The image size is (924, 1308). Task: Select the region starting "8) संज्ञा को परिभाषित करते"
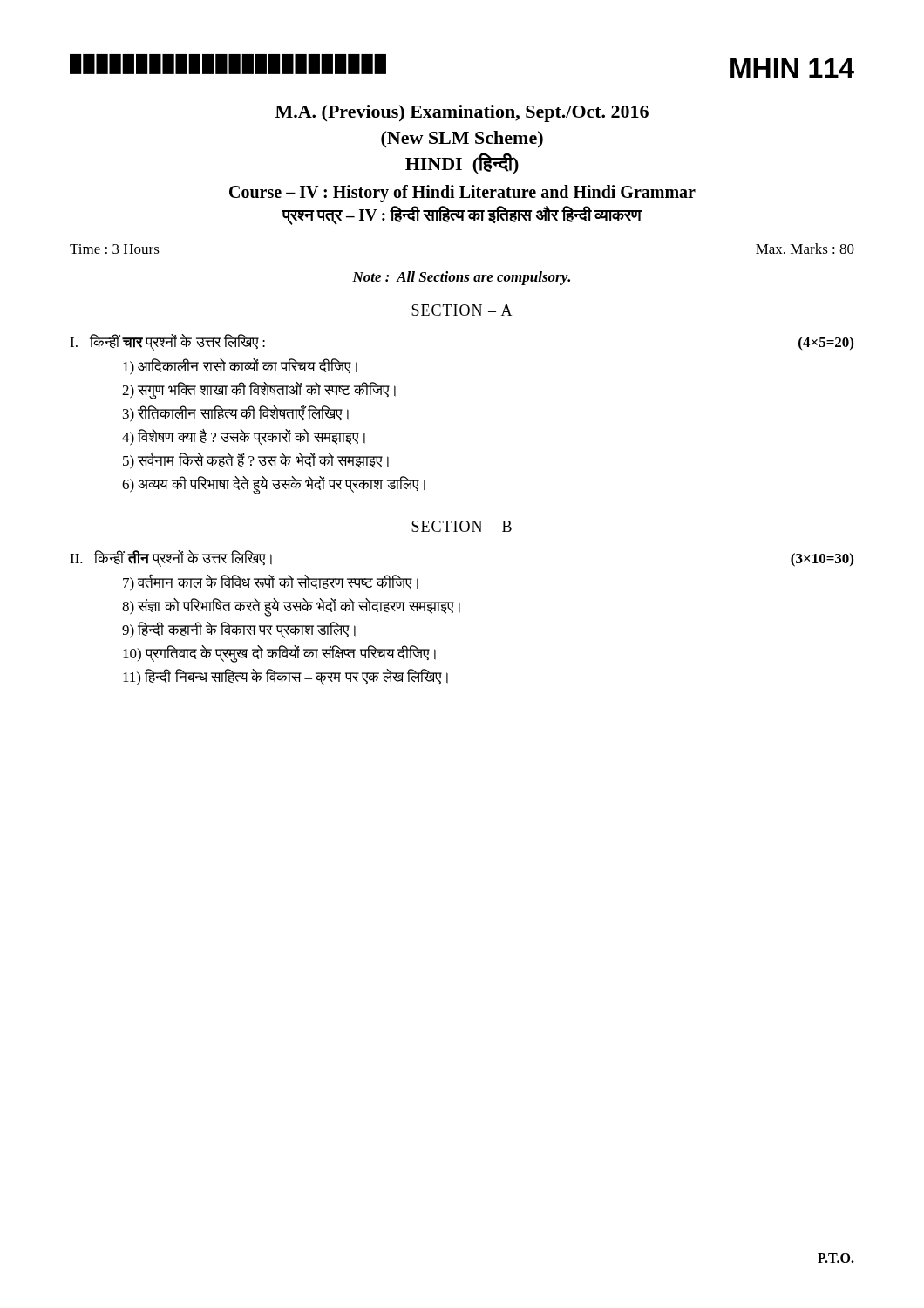[x=292, y=606]
